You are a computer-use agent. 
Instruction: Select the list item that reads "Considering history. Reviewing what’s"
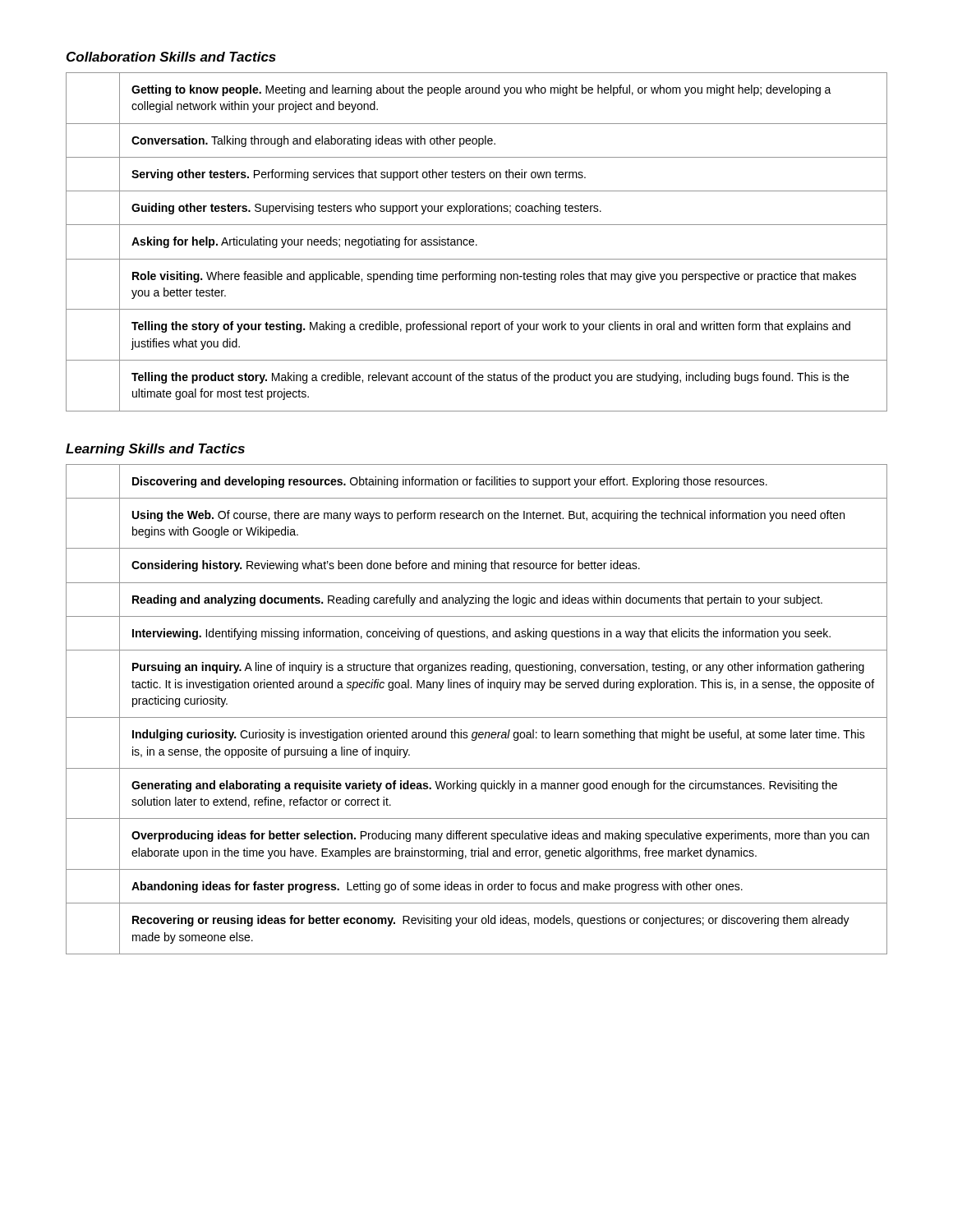pos(386,565)
